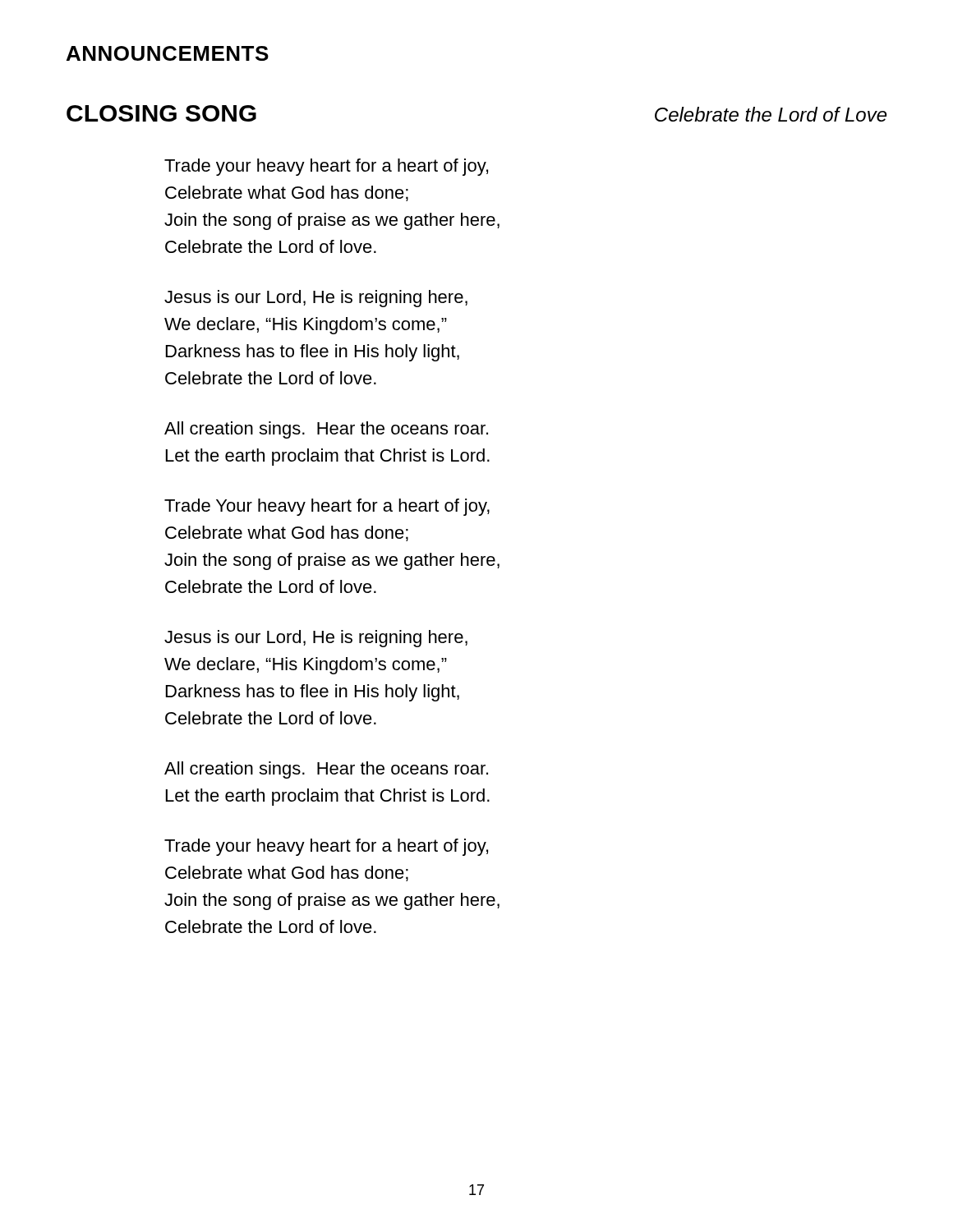Select the section header that says "CLOSING SONG"
This screenshot has height=1232, width=953.
pos(162,113)
